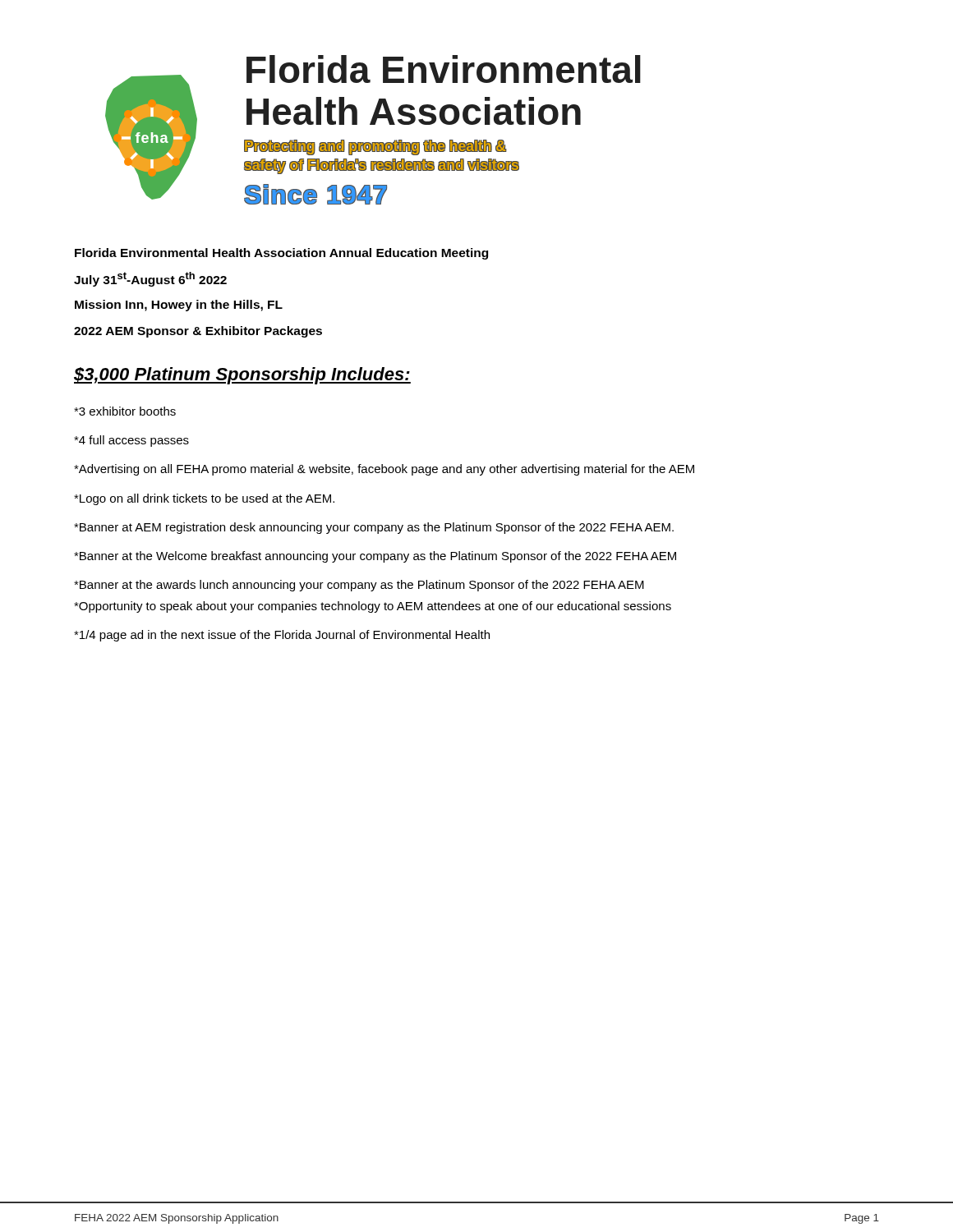Click on the passage starting "Mission Inn, Howey"

(x=178, y=304)
